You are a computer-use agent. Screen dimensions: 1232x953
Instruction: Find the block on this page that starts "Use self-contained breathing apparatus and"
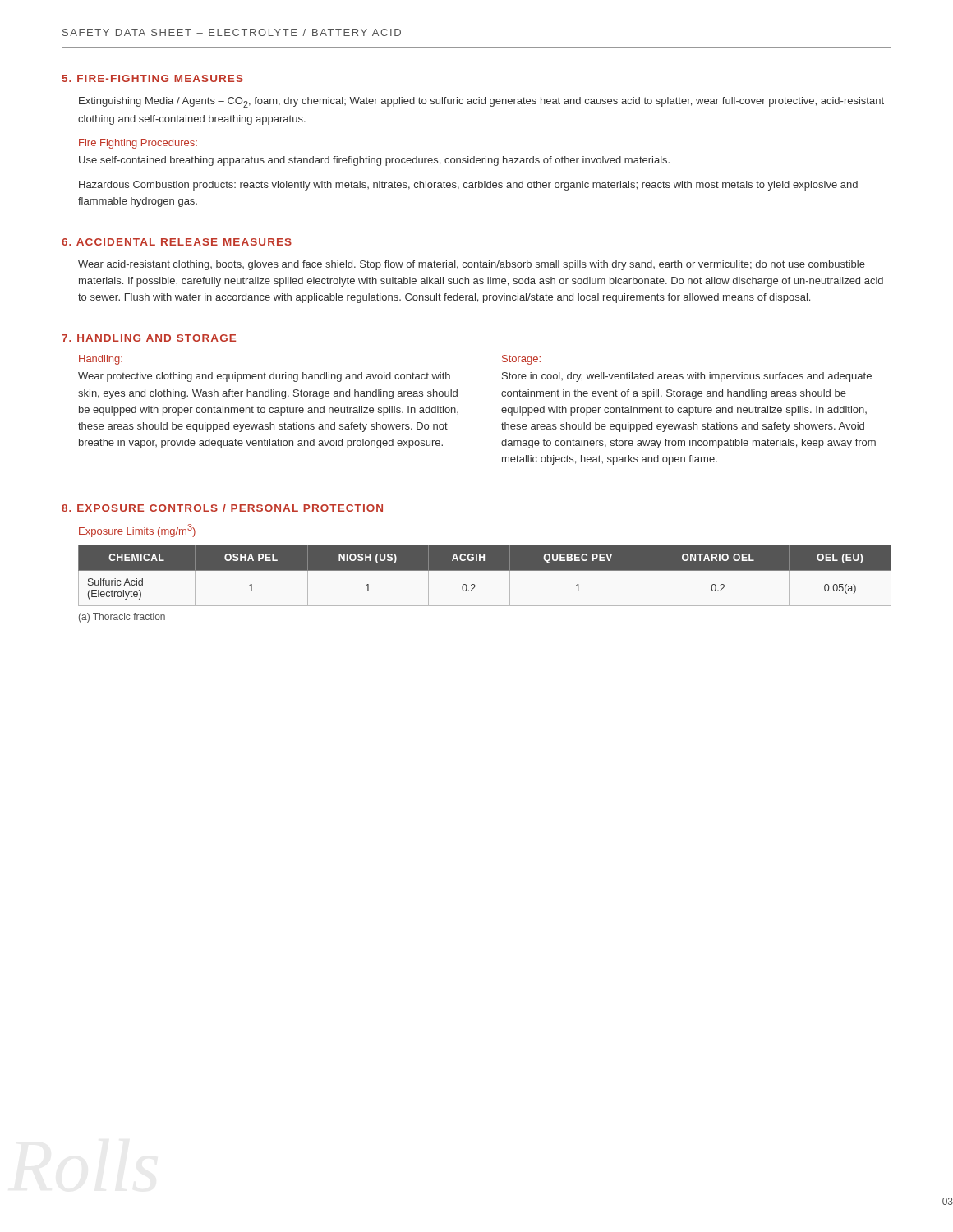click(x=374, y=159)
